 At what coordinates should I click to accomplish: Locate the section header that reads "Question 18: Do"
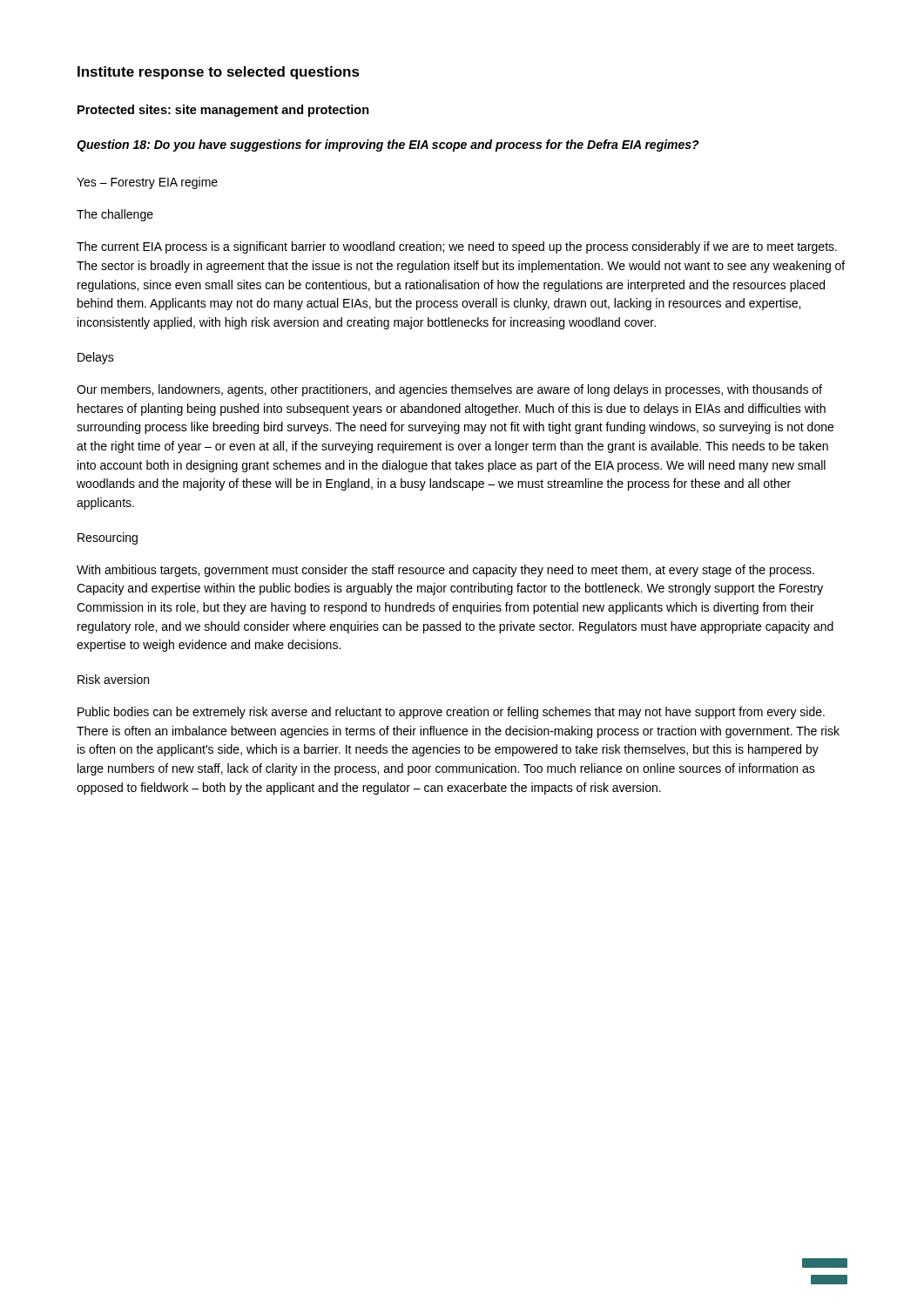[x=388, y=145]
